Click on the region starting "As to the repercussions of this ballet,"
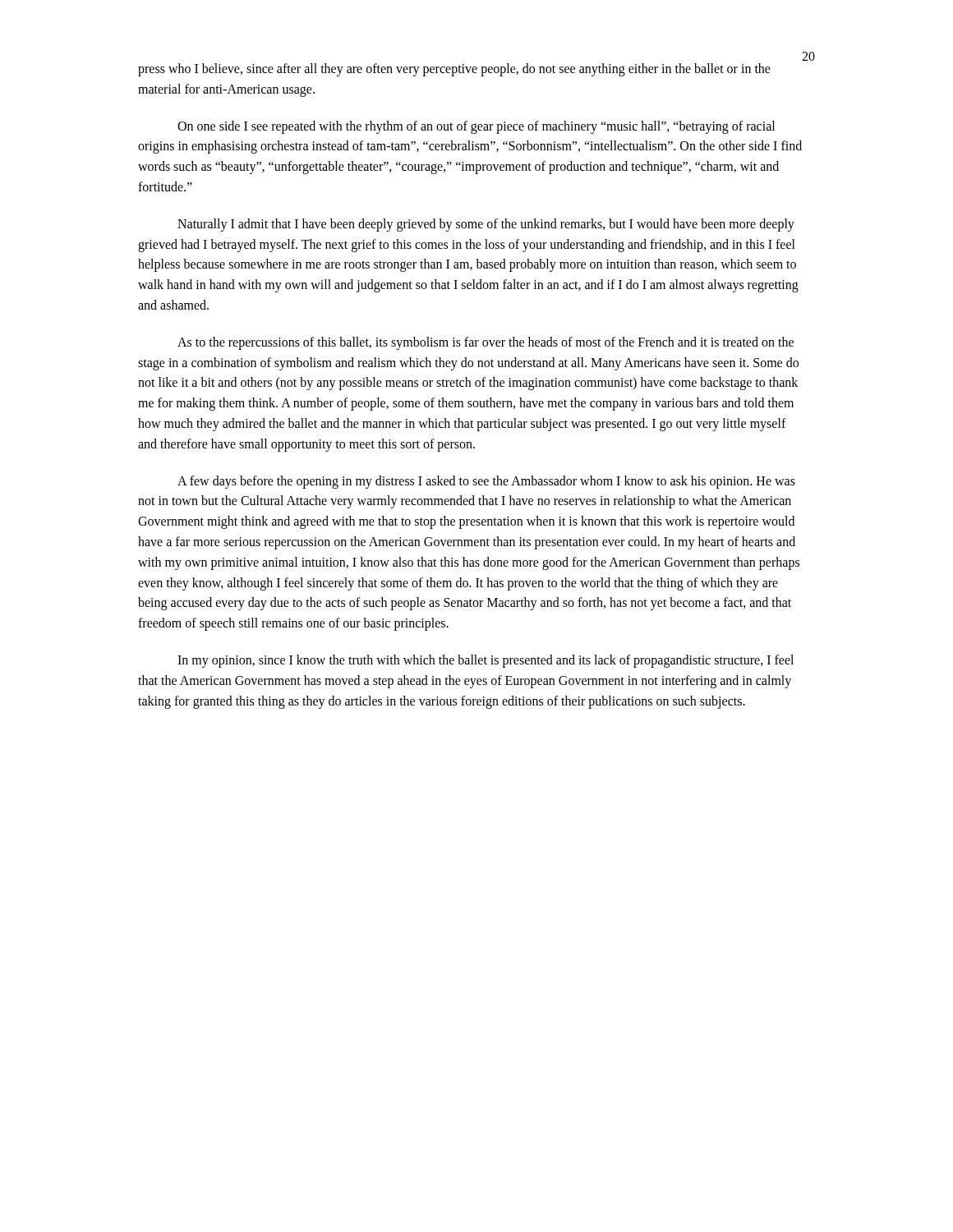Viewport: 953px width, 1232px height. point(472,394)
